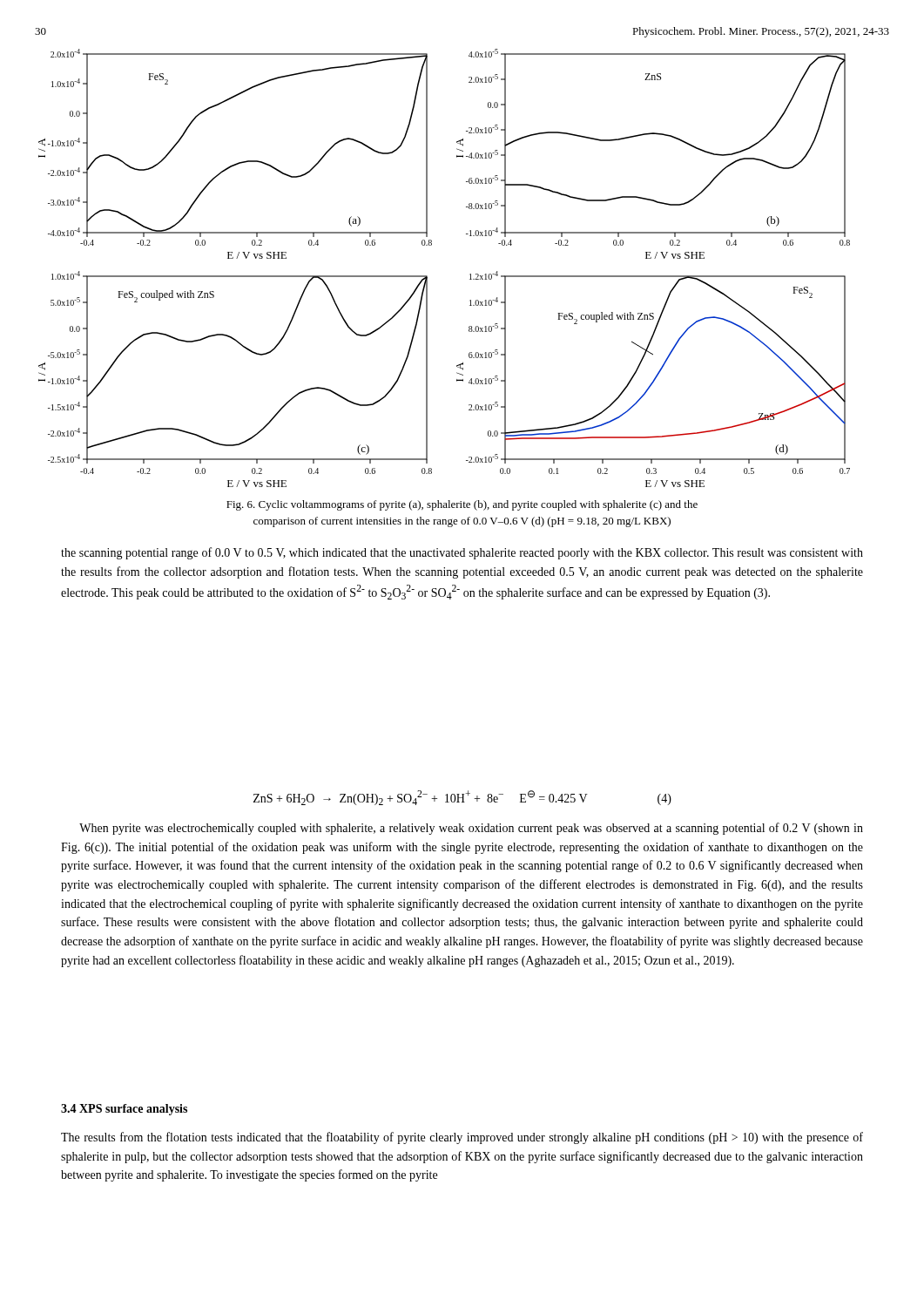Viewport: 924px width, 1307px height.
Task: Find the region starting "The results from the flotation tests"
Action: click(462, 1156)
